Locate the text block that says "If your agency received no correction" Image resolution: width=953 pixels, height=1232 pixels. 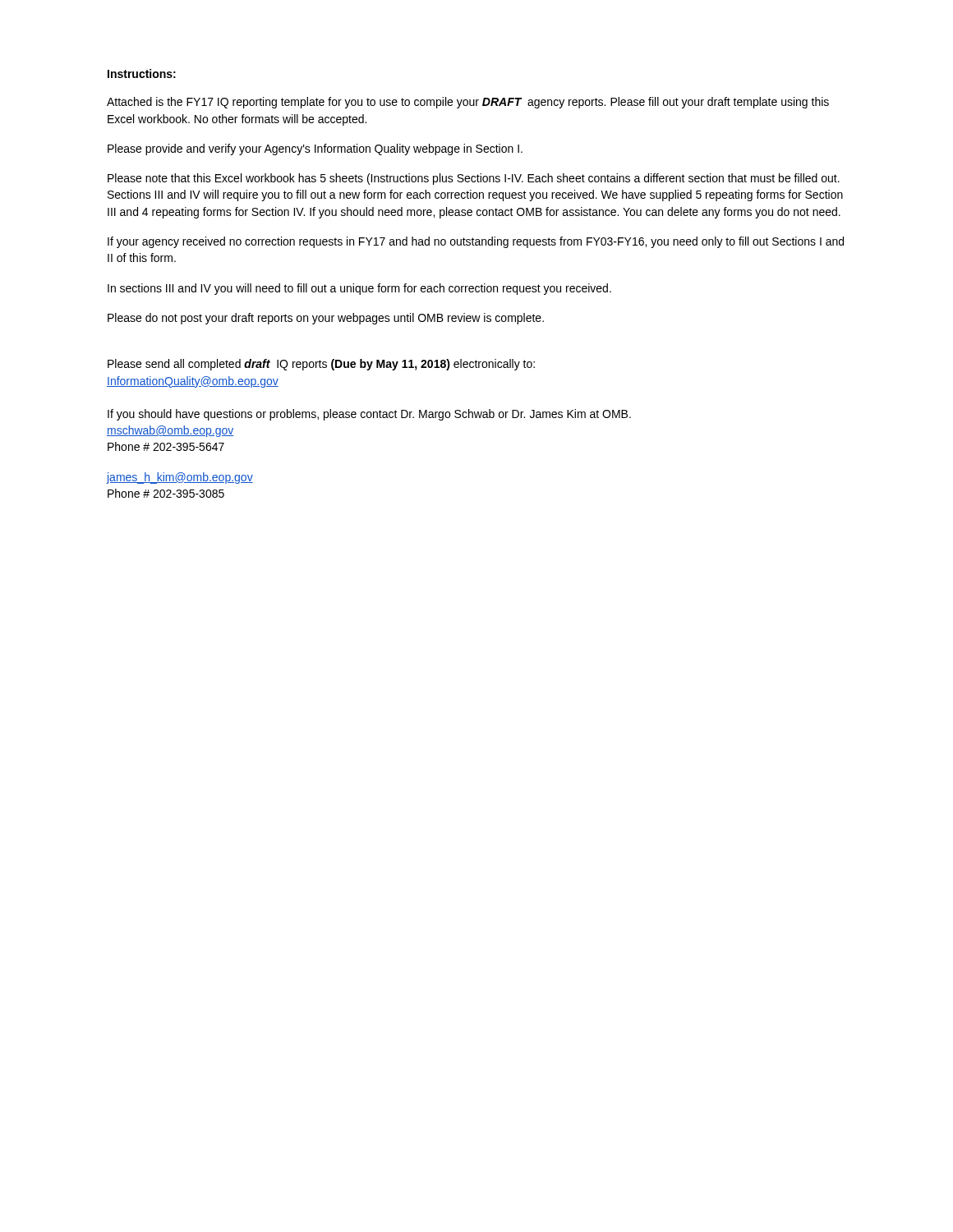[x=476, y=250]
